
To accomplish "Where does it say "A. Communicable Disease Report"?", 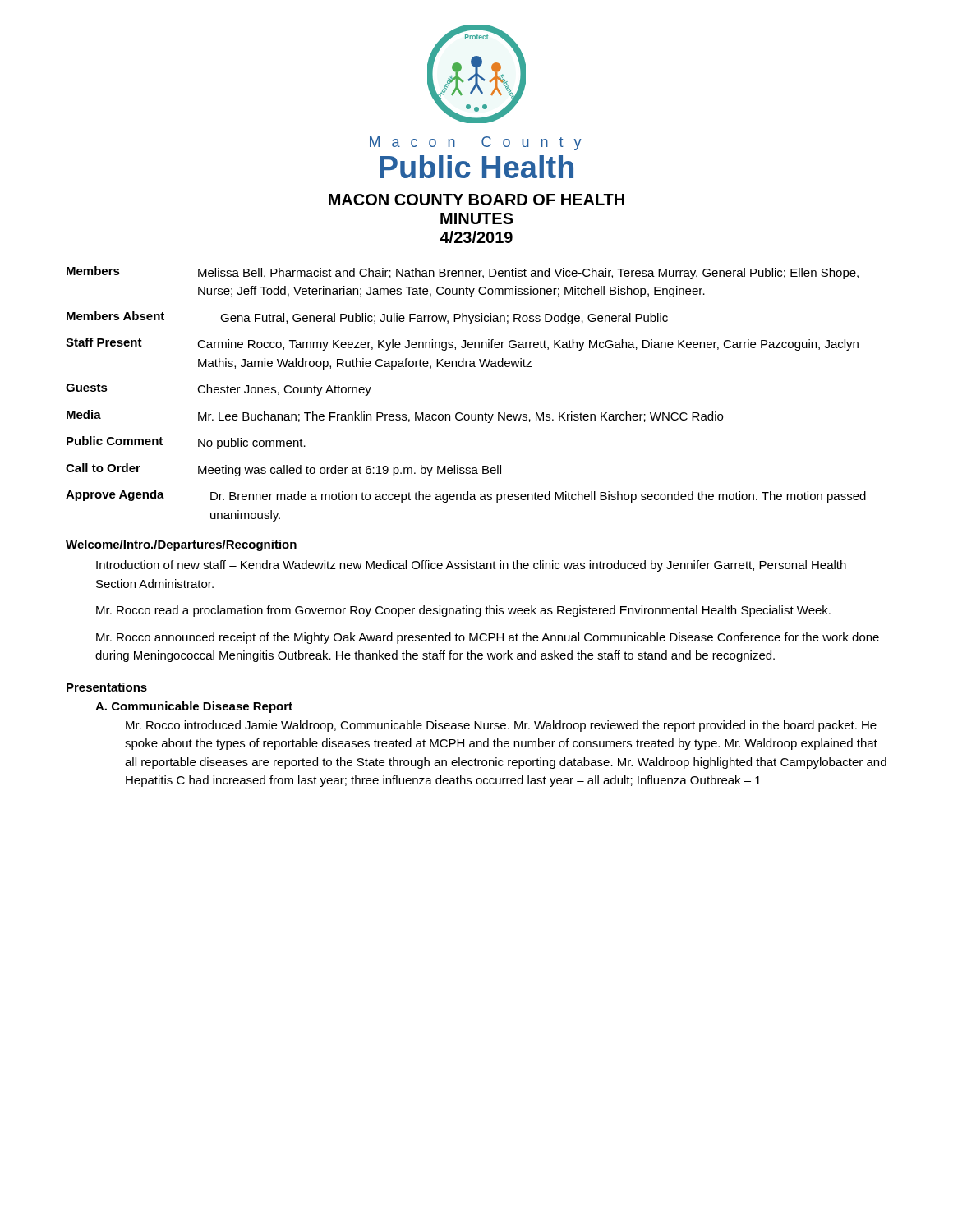I will (x=194, y=706).
